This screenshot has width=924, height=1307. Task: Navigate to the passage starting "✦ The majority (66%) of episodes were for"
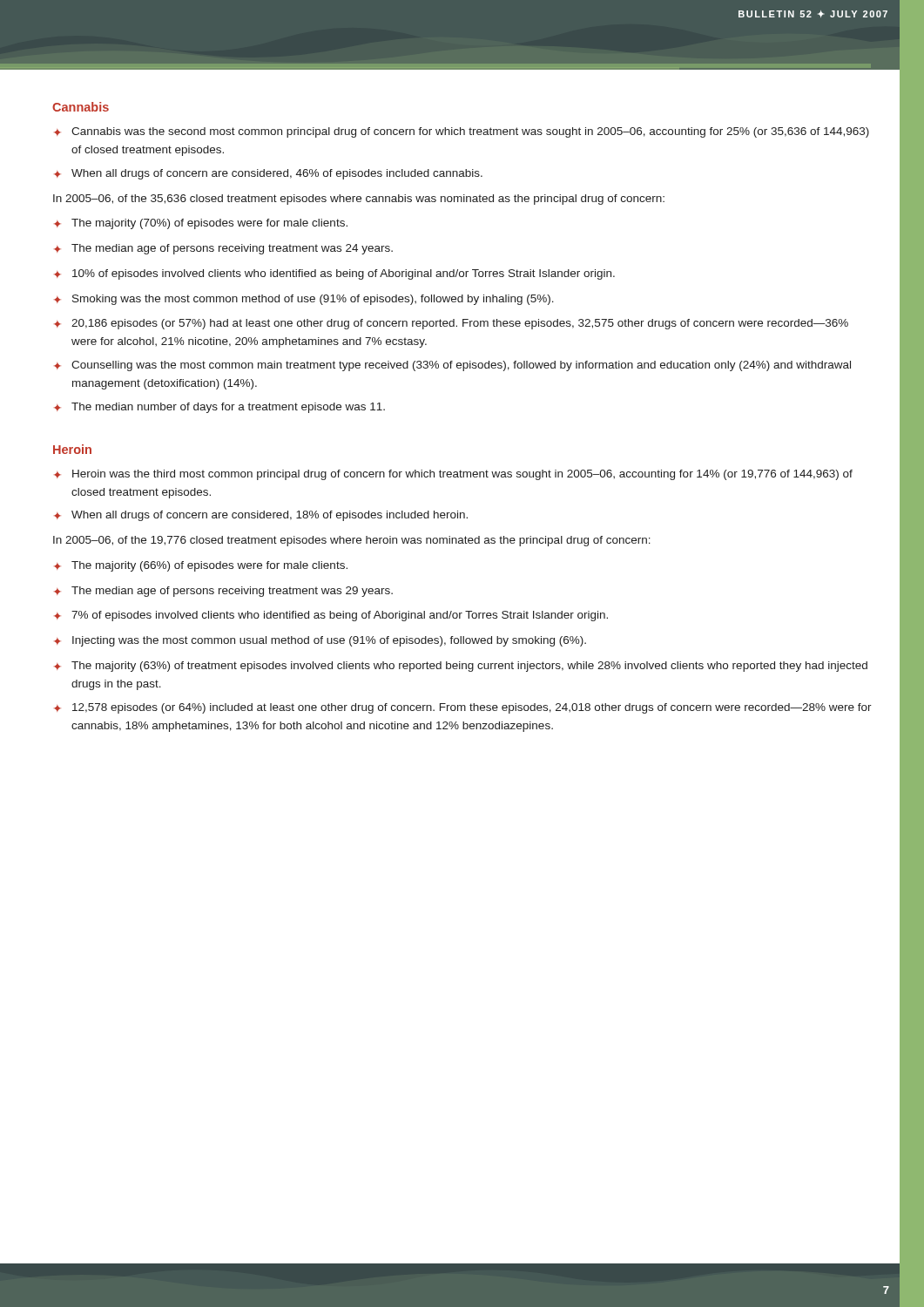201,566
